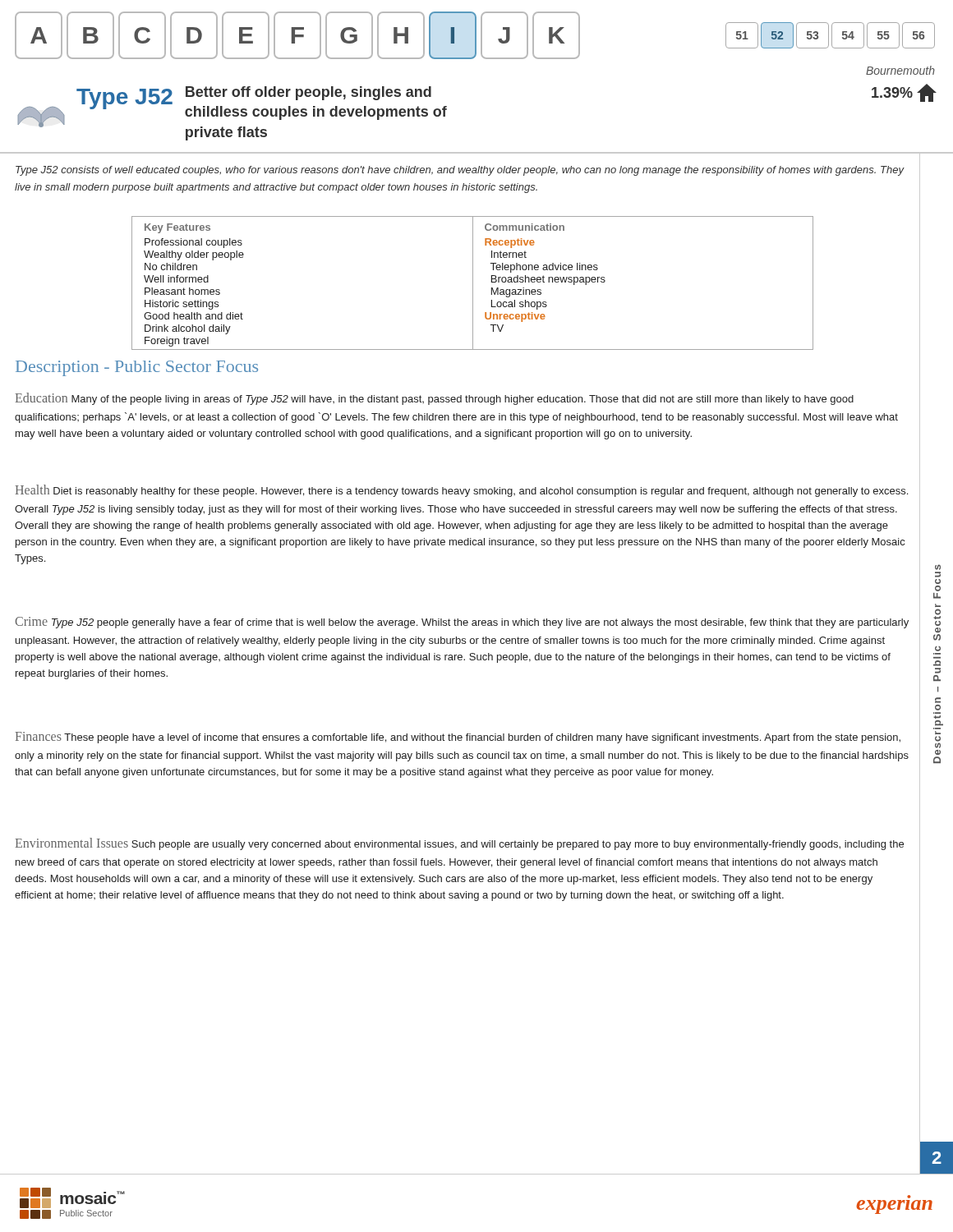Screen dimensions: 1232x953
Task: Select the text block with the text "Finances These people have a level"
Action: pyautogui.click(x=462, y=754)
